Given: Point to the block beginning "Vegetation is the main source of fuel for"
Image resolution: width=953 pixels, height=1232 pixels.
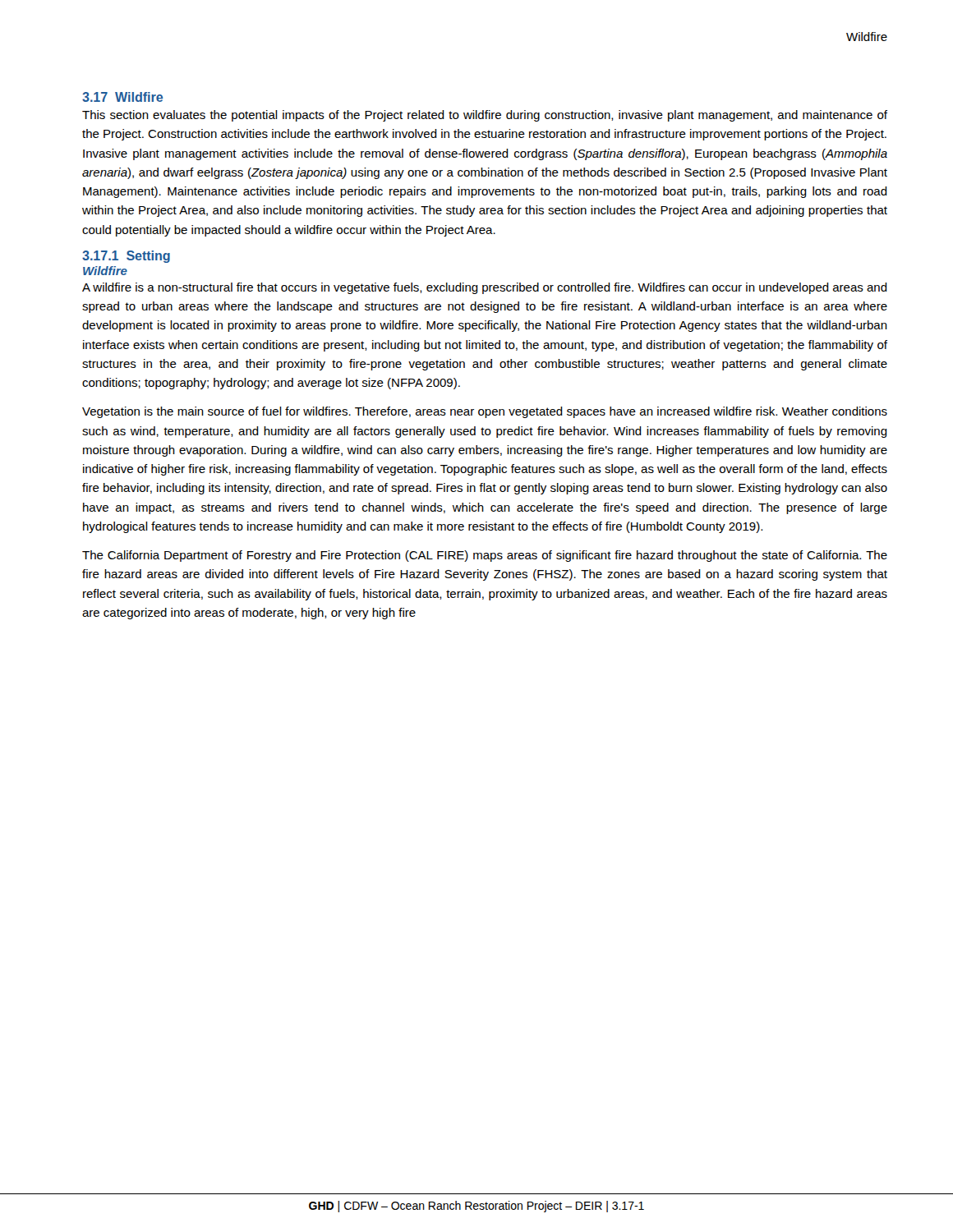Looking at the screenshot, I should click(485, 469).
